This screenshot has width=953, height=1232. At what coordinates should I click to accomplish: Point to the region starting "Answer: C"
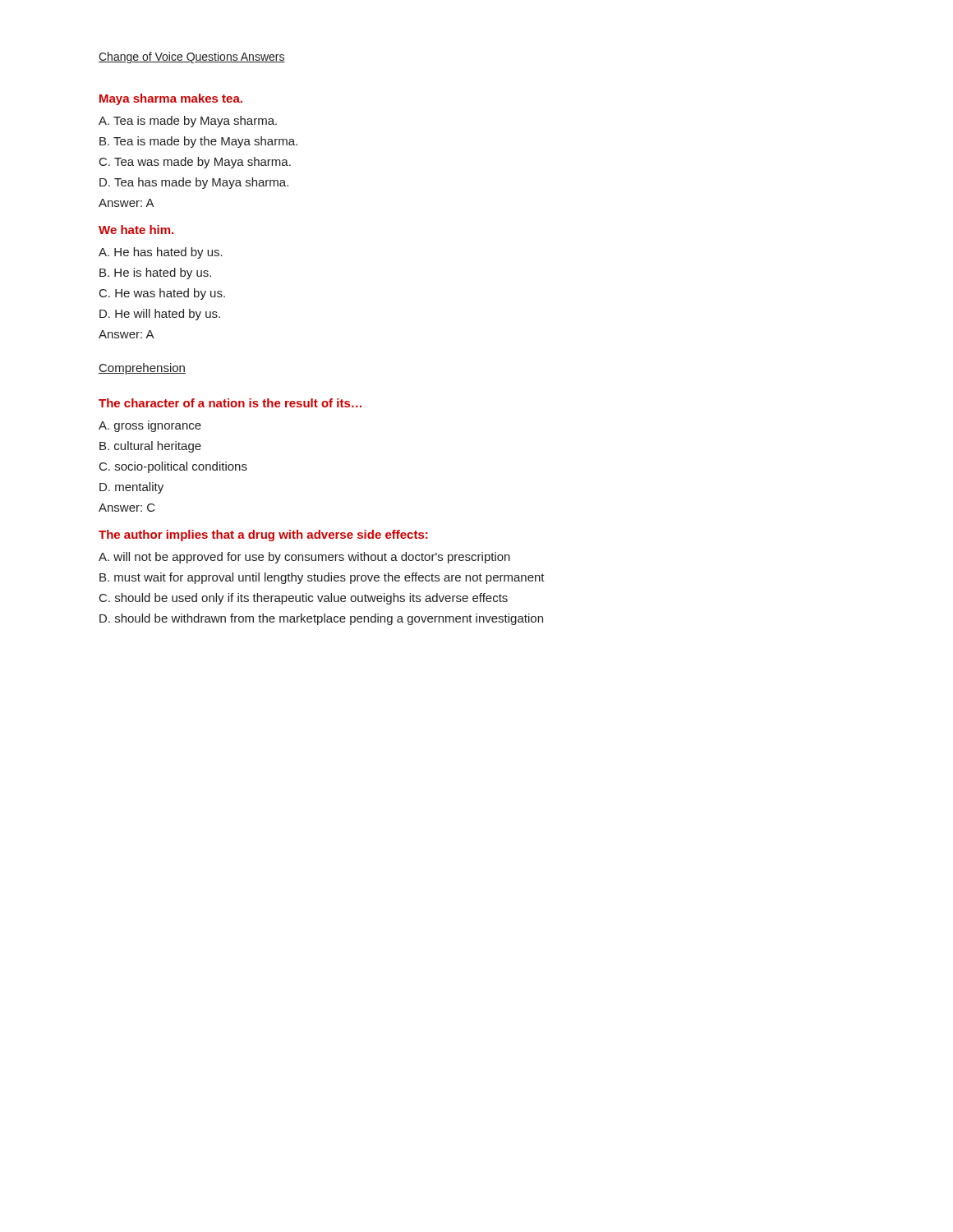click(x=127, y=508)
